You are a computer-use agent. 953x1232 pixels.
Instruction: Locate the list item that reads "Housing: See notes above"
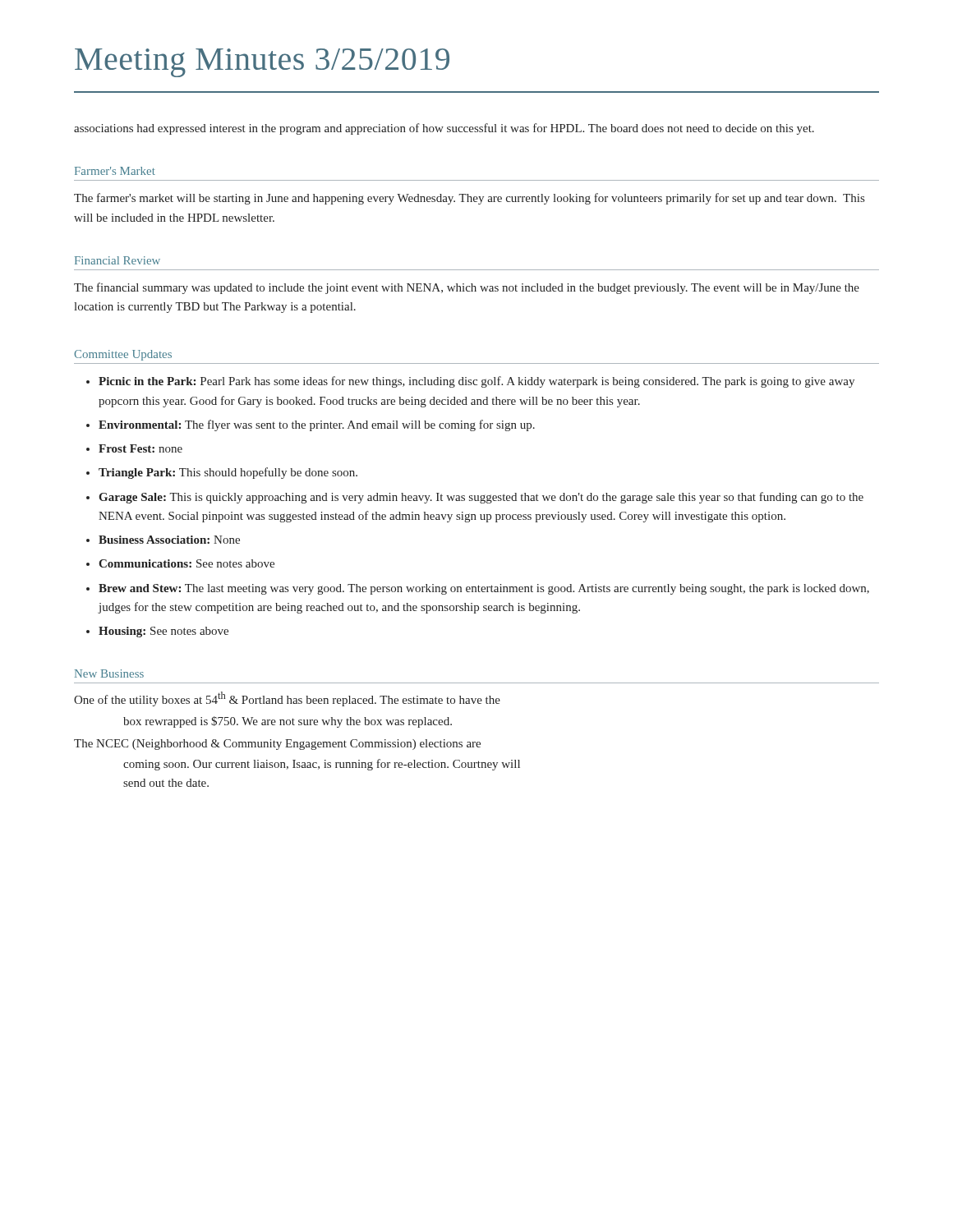(x=164, y=631)
